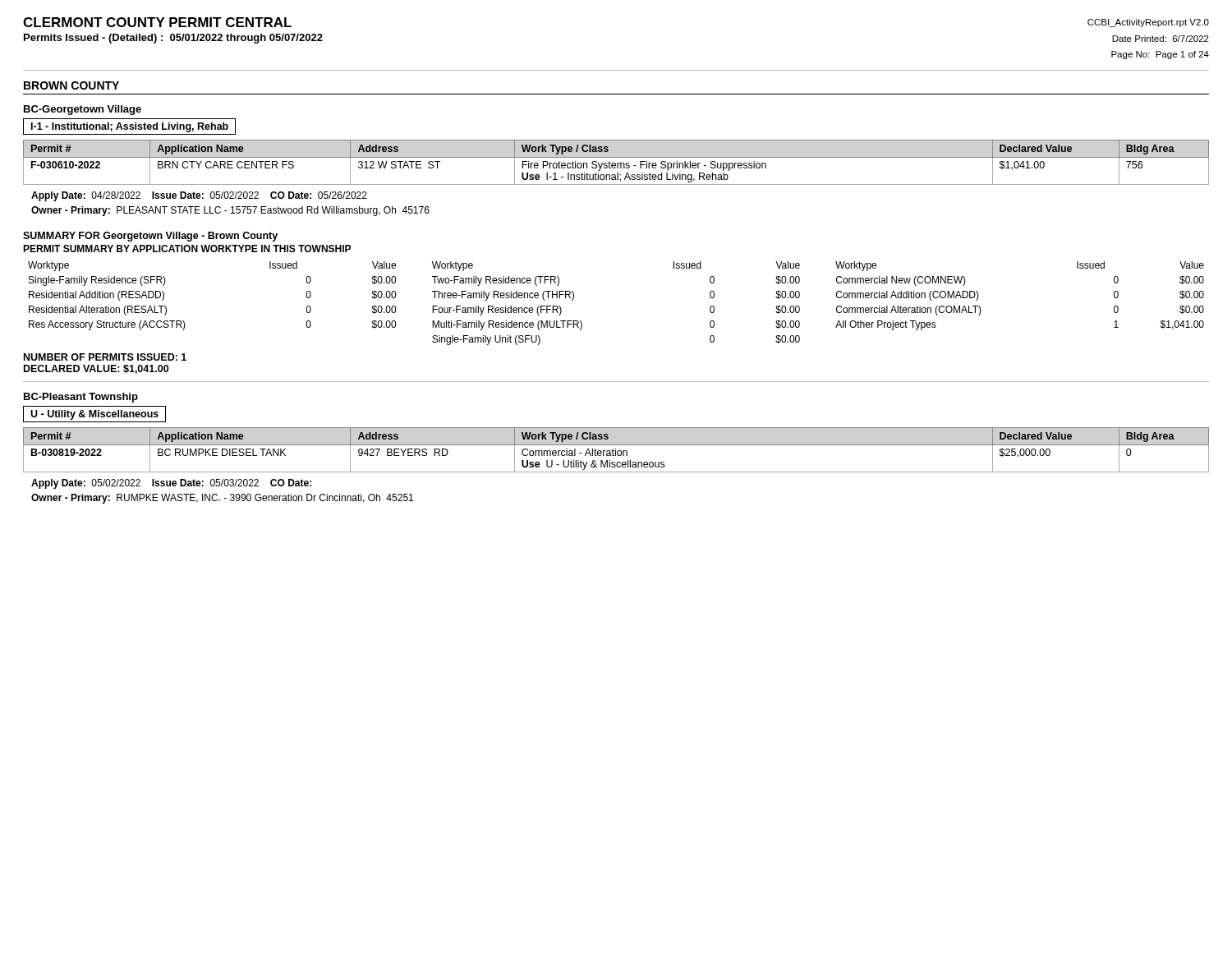
Task: Click on the table containing "9427 BEYERS RD"
Action: click(x=616, y=450)
